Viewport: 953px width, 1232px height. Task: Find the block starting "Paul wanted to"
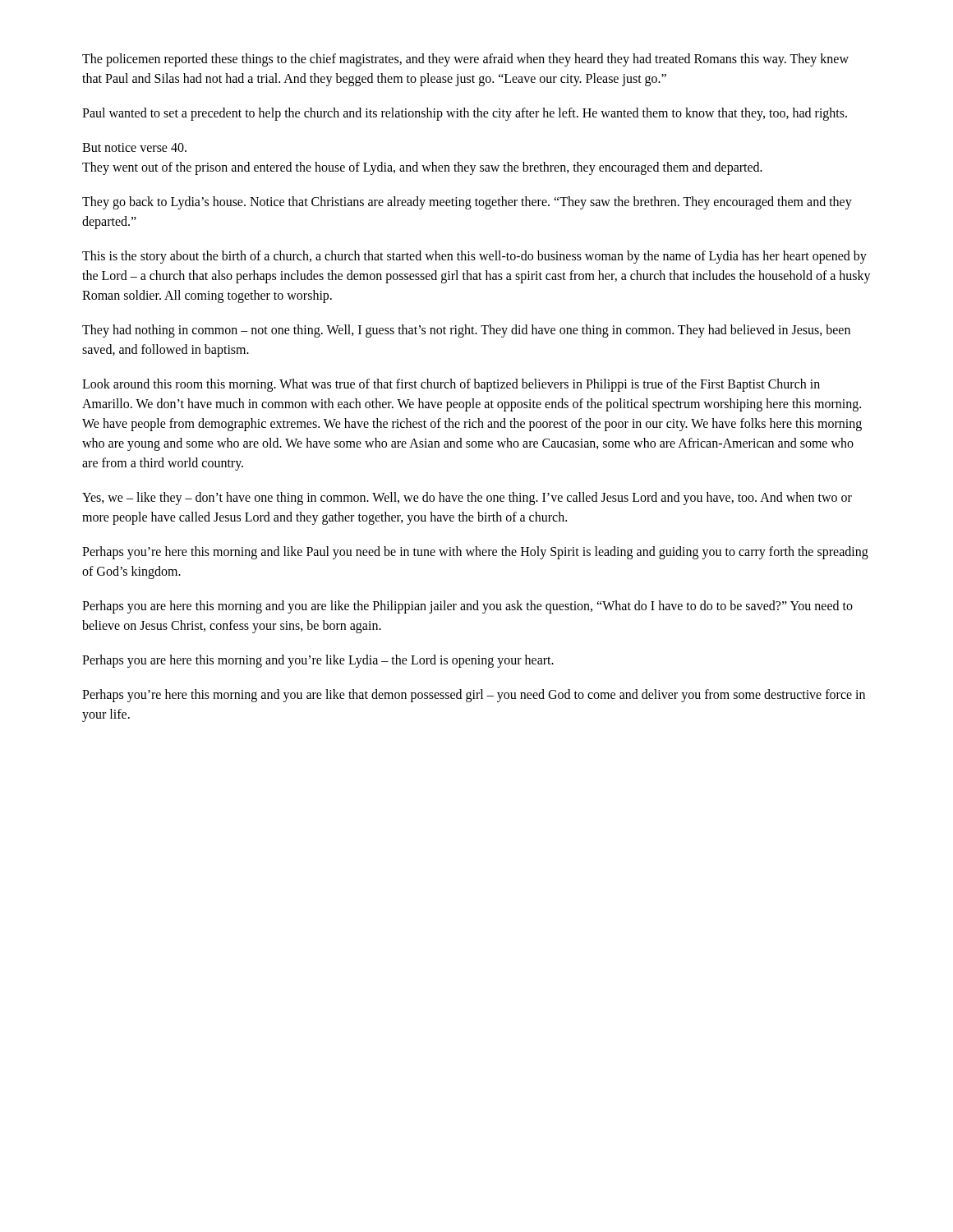point(476,113)
